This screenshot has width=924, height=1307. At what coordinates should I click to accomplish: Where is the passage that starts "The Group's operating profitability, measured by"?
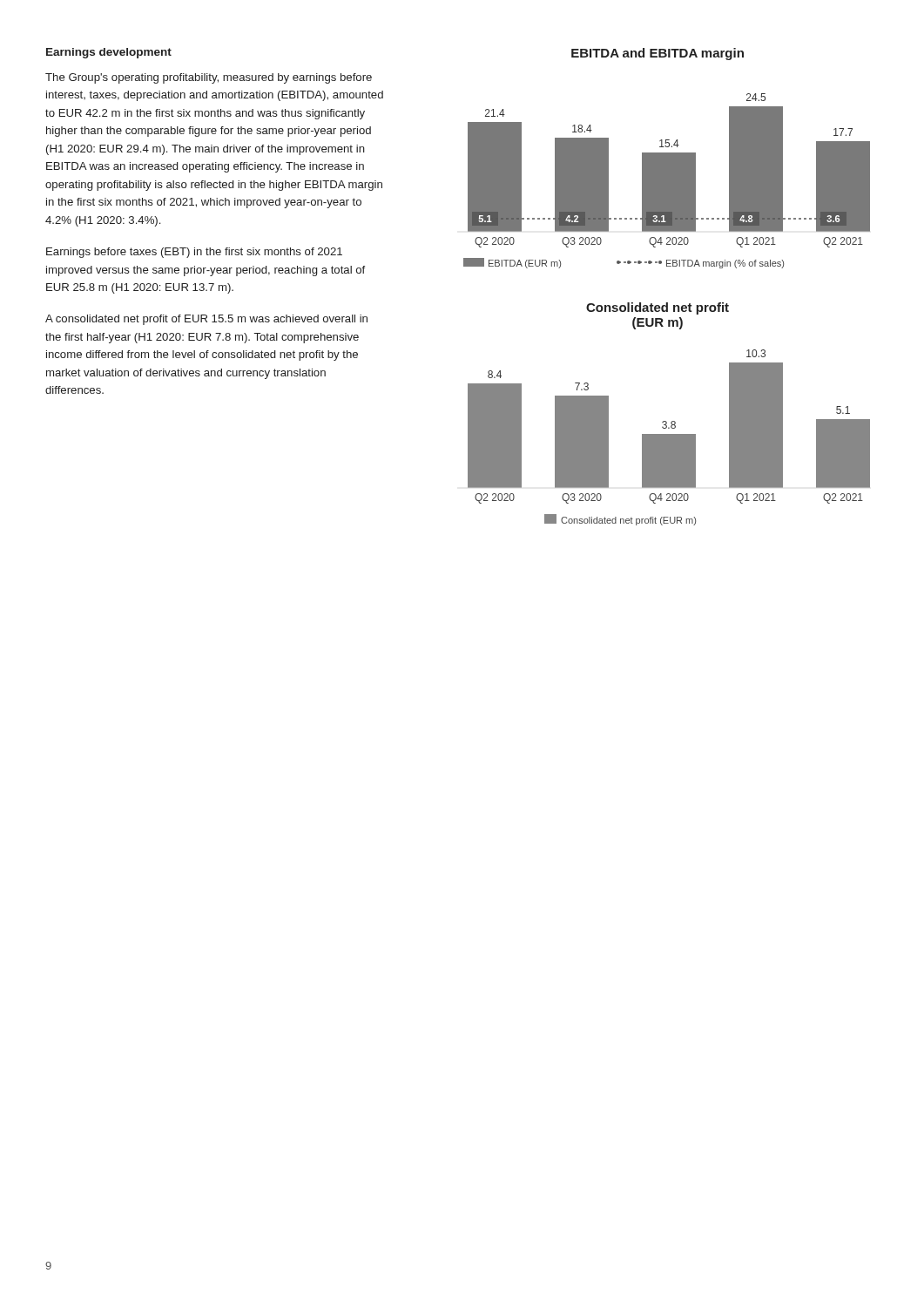pos(214,148)
